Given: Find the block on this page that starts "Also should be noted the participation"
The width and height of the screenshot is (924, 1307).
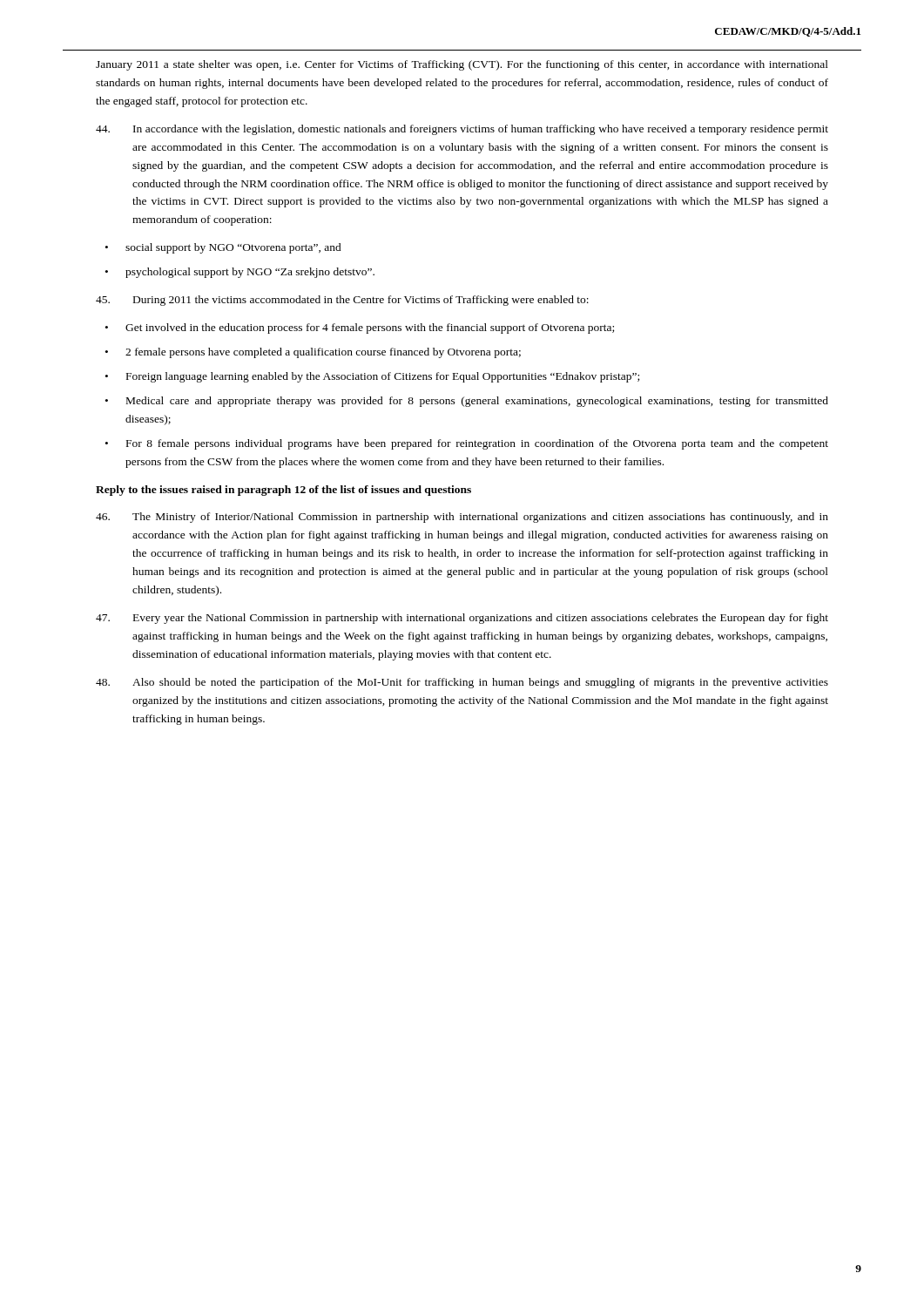Looking at the screenshot, I should pyautogui.click(x=462, y=701).
